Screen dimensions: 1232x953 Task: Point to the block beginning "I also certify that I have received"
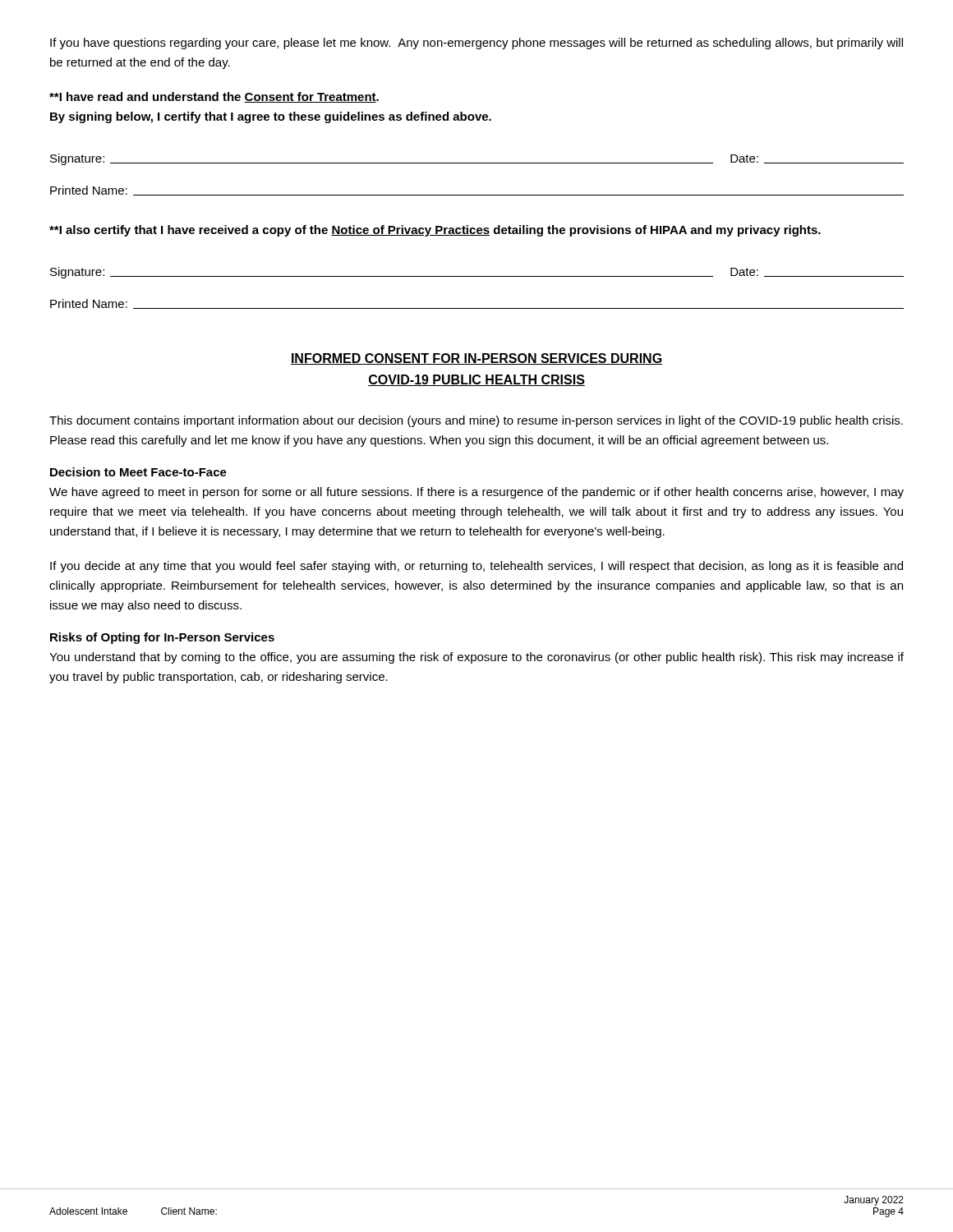pyautogui.click(x=435, y=230)
